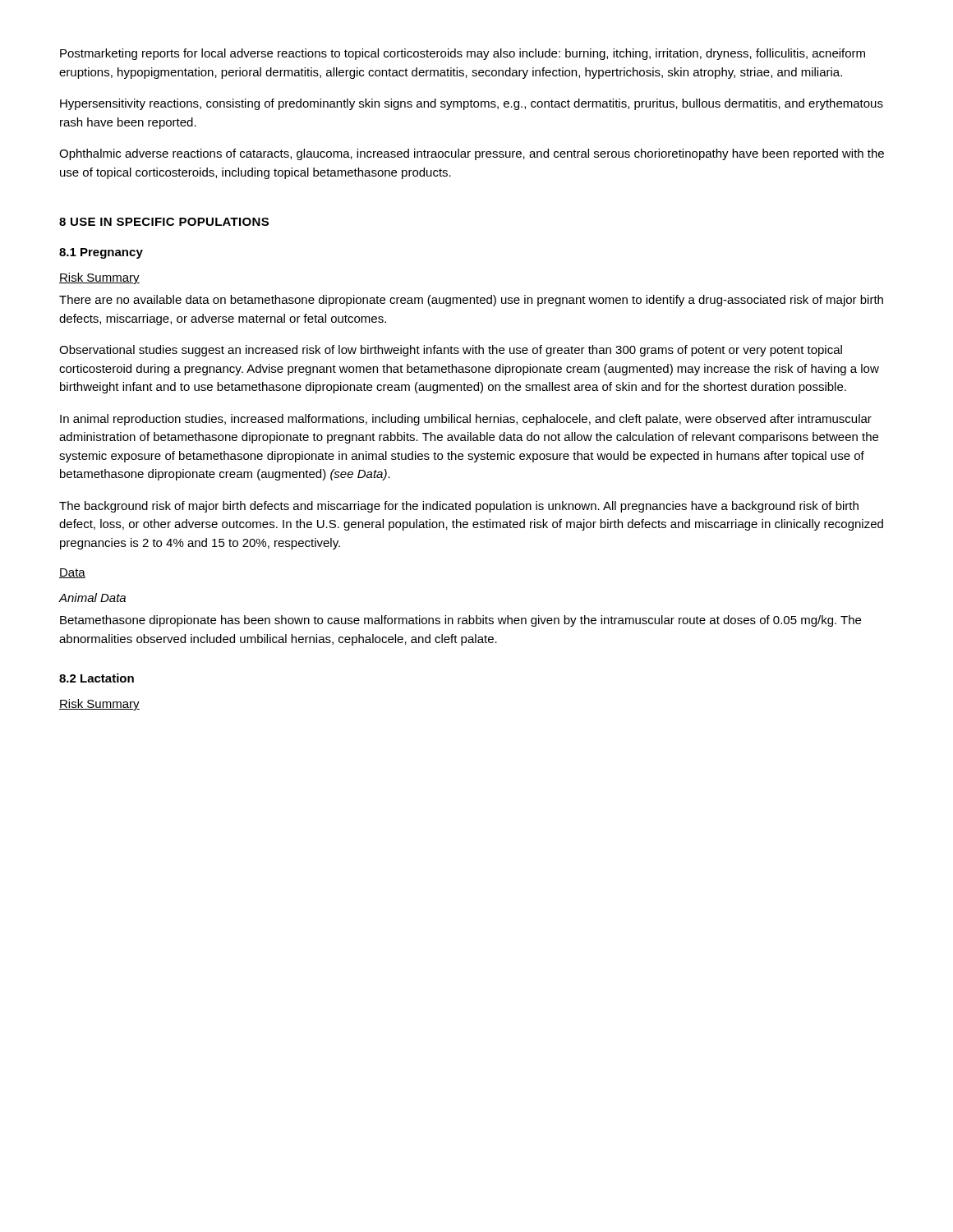Where does it say "8.2 Lactation"?
The image size is (953, 1232).
tap(97, 678)
